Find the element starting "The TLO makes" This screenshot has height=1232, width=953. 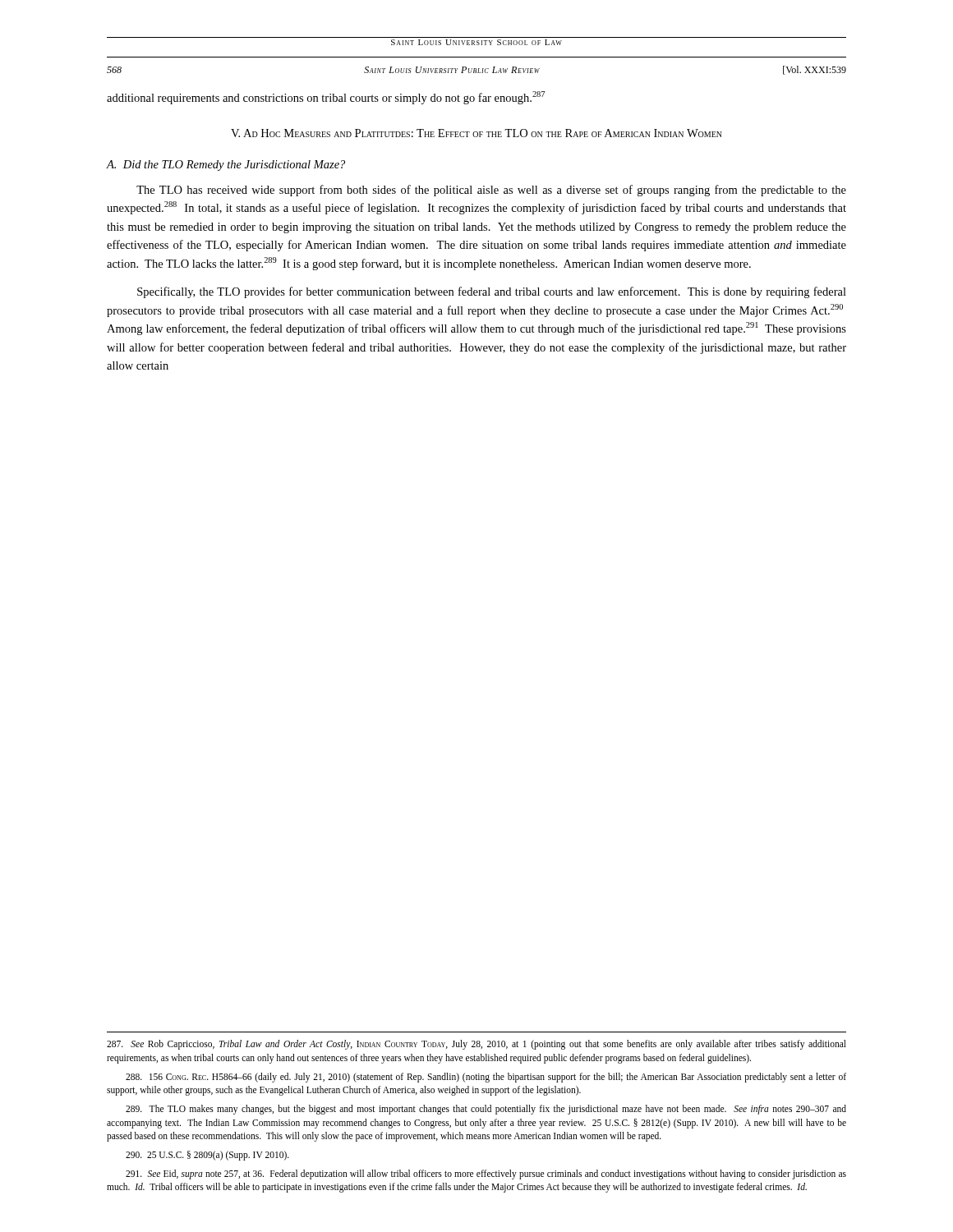[x=476, y=1122]
